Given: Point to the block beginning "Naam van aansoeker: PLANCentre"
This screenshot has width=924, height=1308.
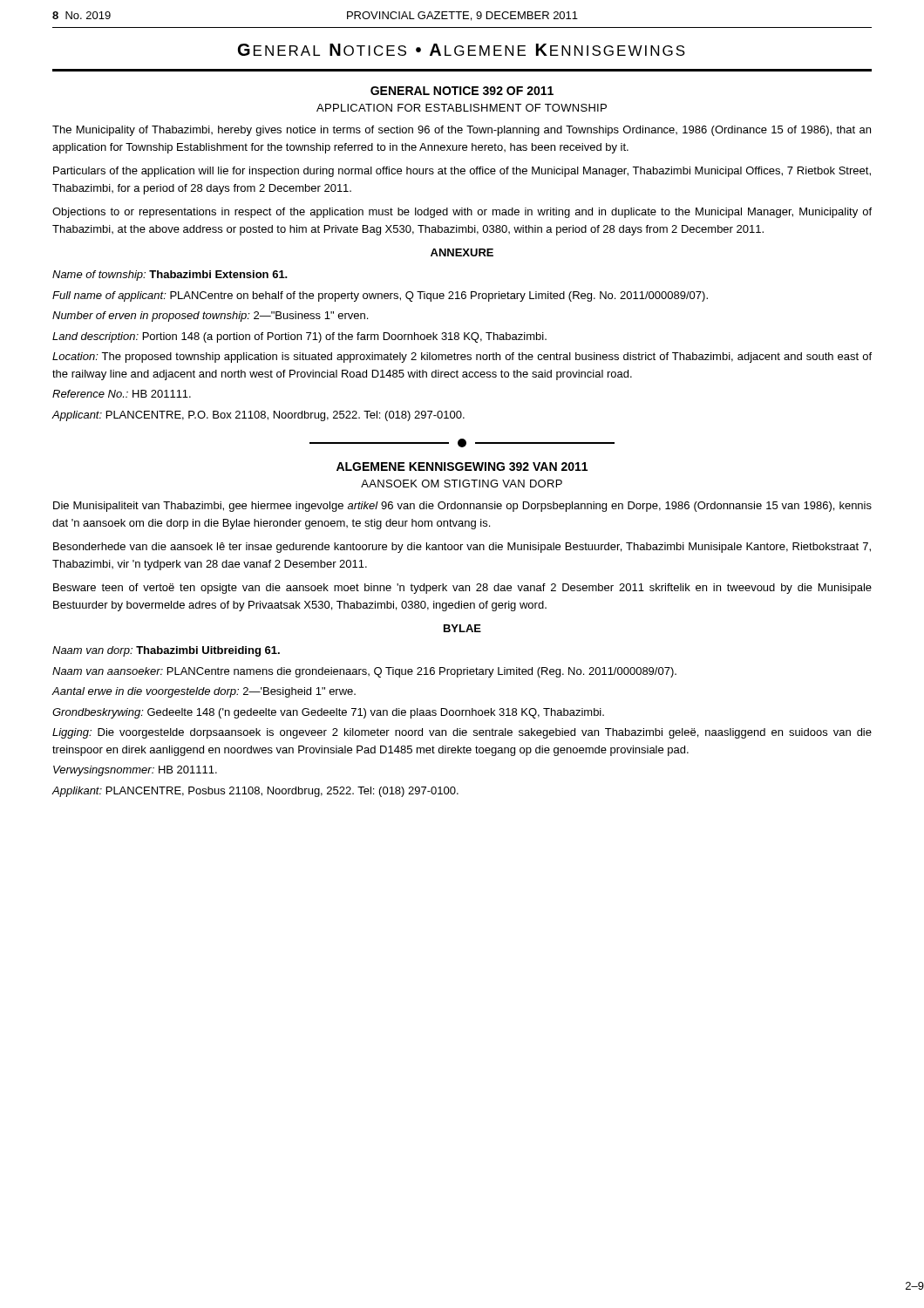Looking at the screenshot, I should point(365,671).
